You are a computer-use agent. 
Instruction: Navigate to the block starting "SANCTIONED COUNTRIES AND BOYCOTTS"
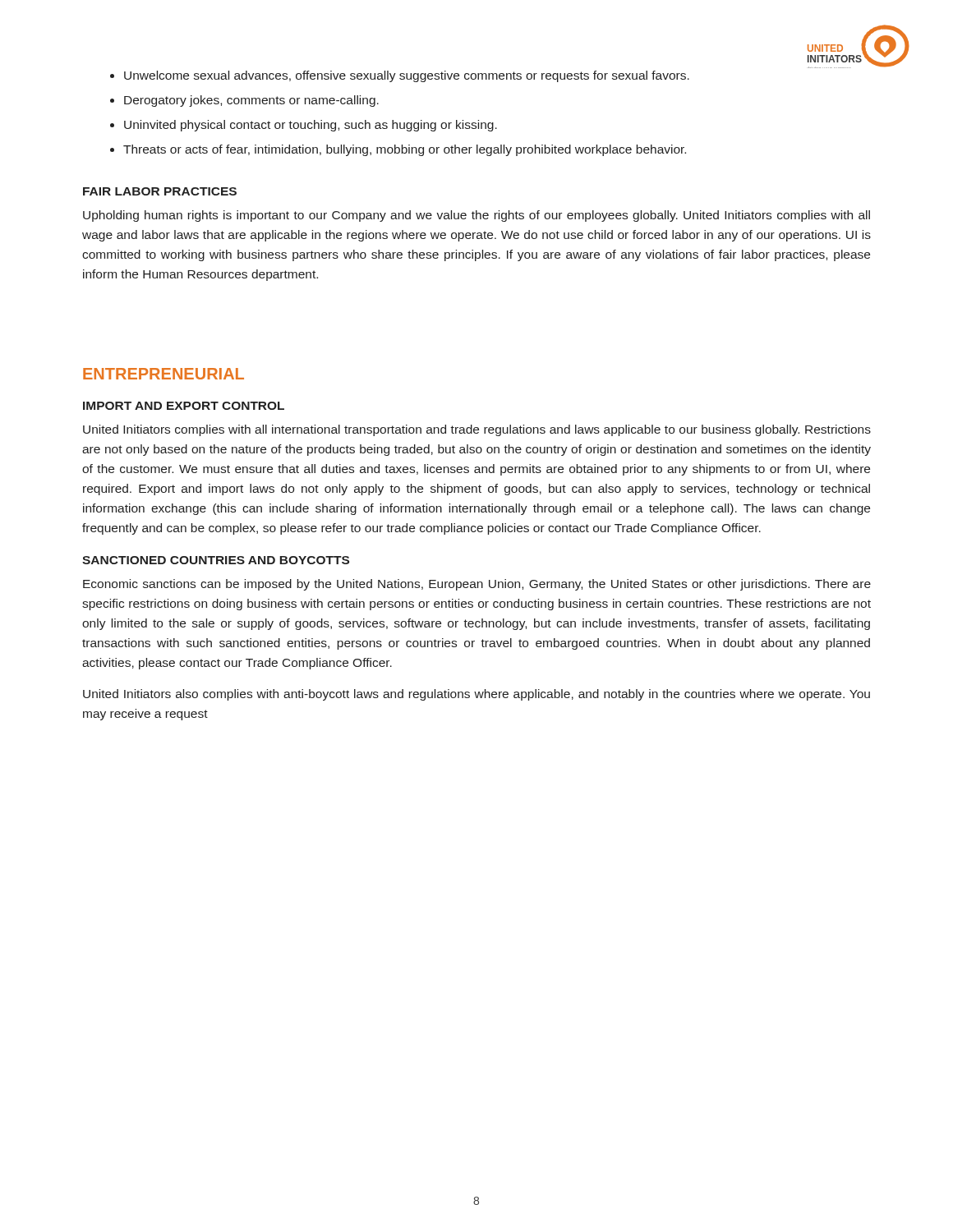pos(216,560)
